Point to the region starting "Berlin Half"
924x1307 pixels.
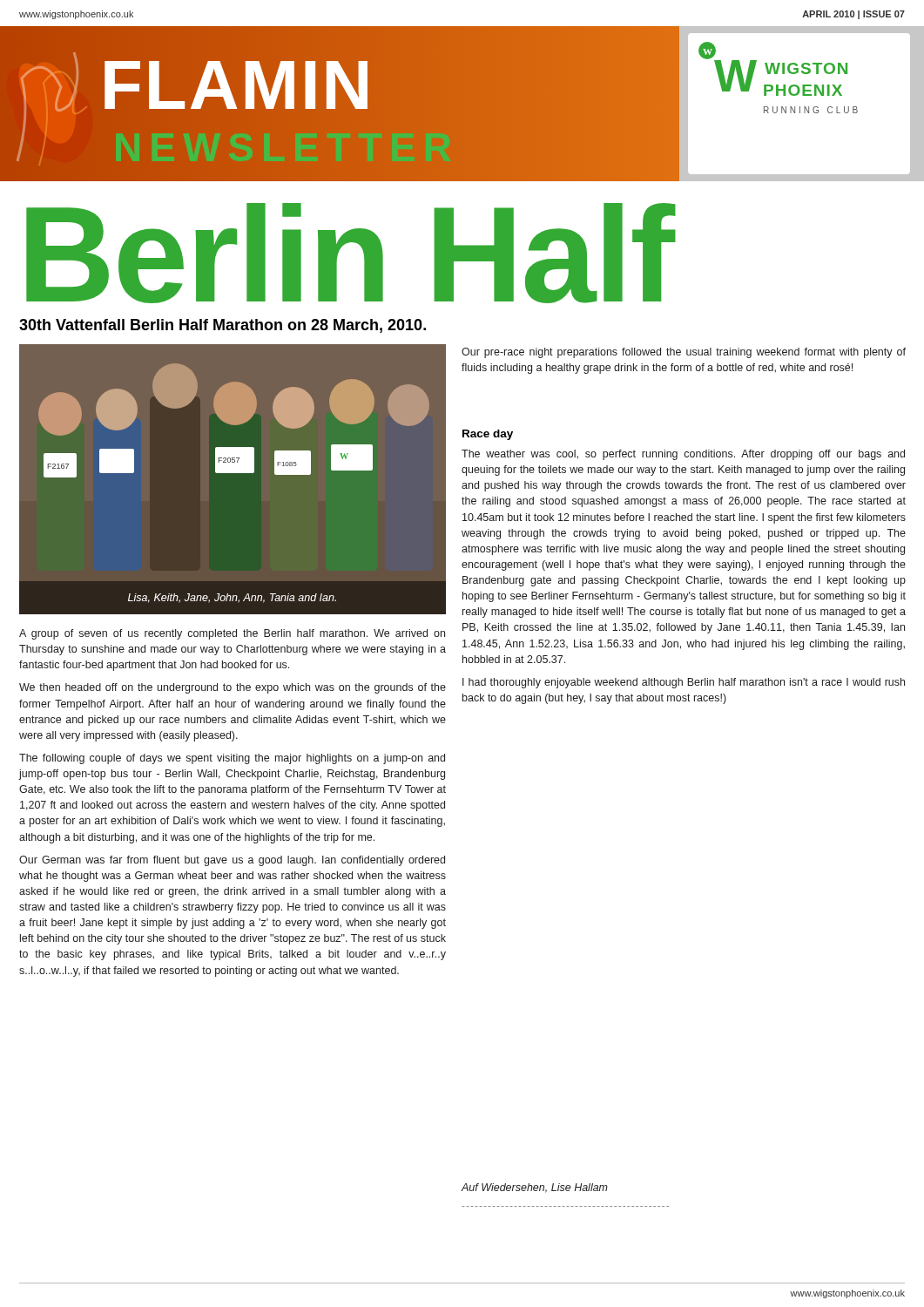462,250
